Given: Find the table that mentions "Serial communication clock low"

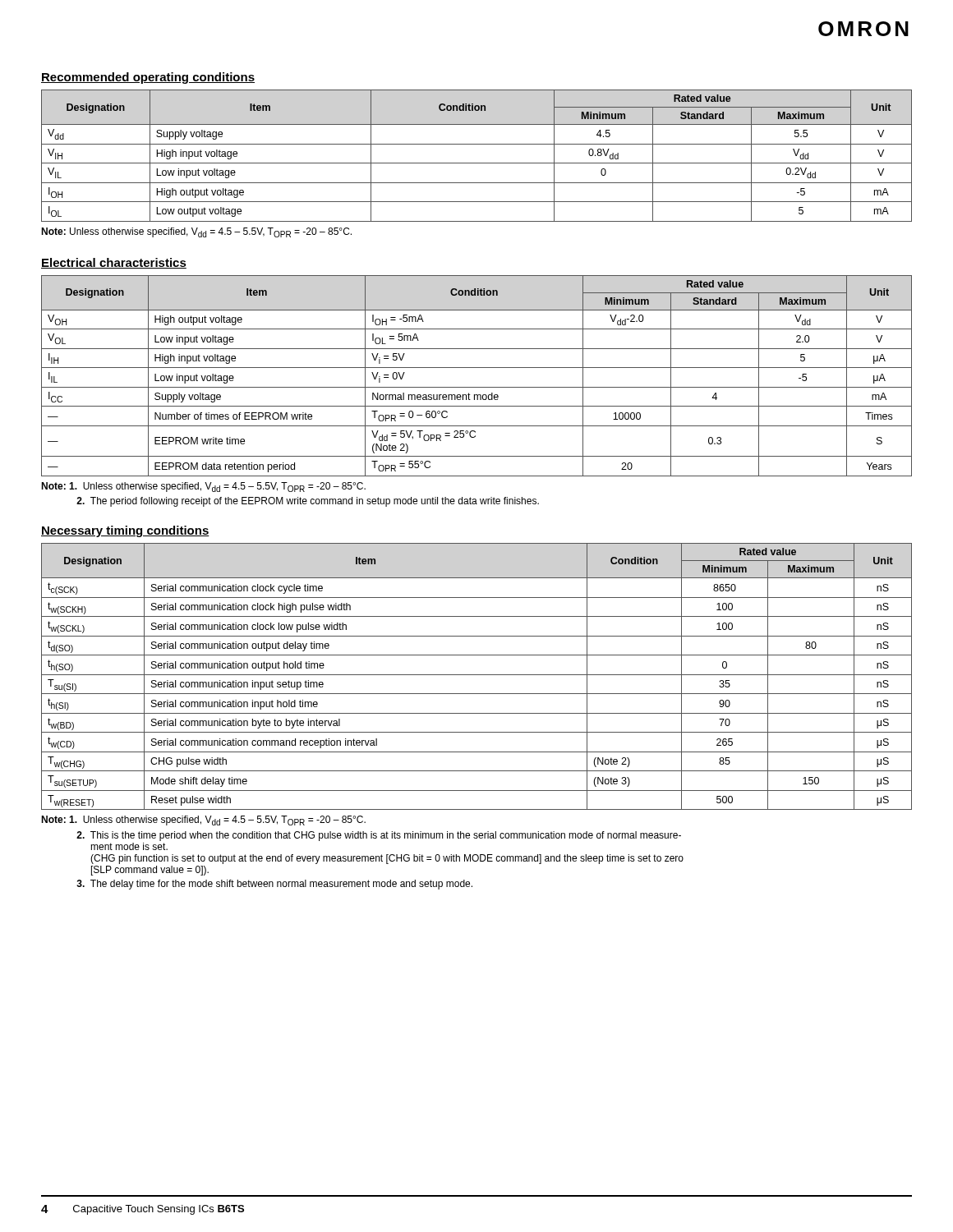Looking at the screenshot, I should click(x=476, y=677).
